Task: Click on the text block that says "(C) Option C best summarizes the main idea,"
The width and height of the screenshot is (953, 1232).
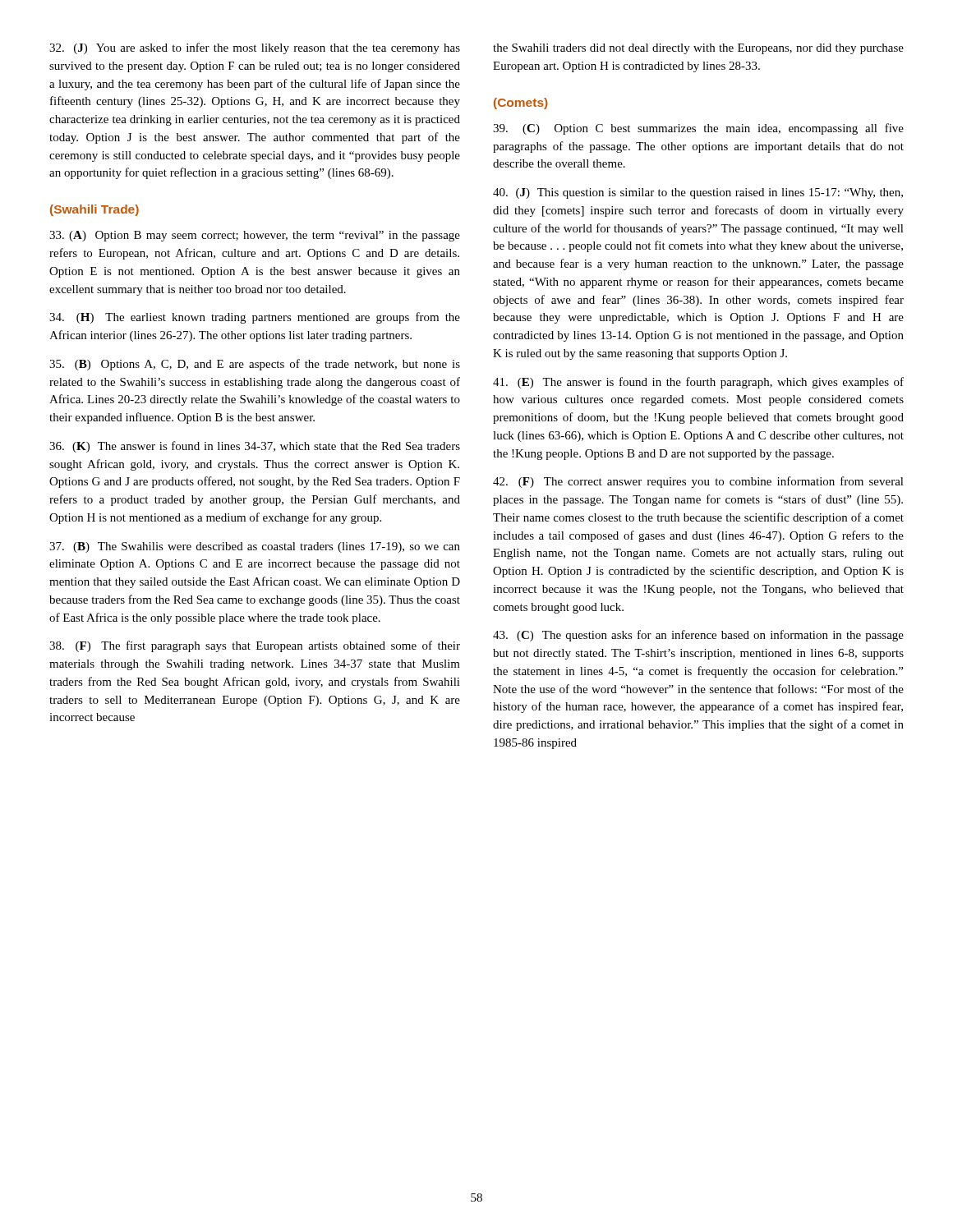Action: coord(698,146)
